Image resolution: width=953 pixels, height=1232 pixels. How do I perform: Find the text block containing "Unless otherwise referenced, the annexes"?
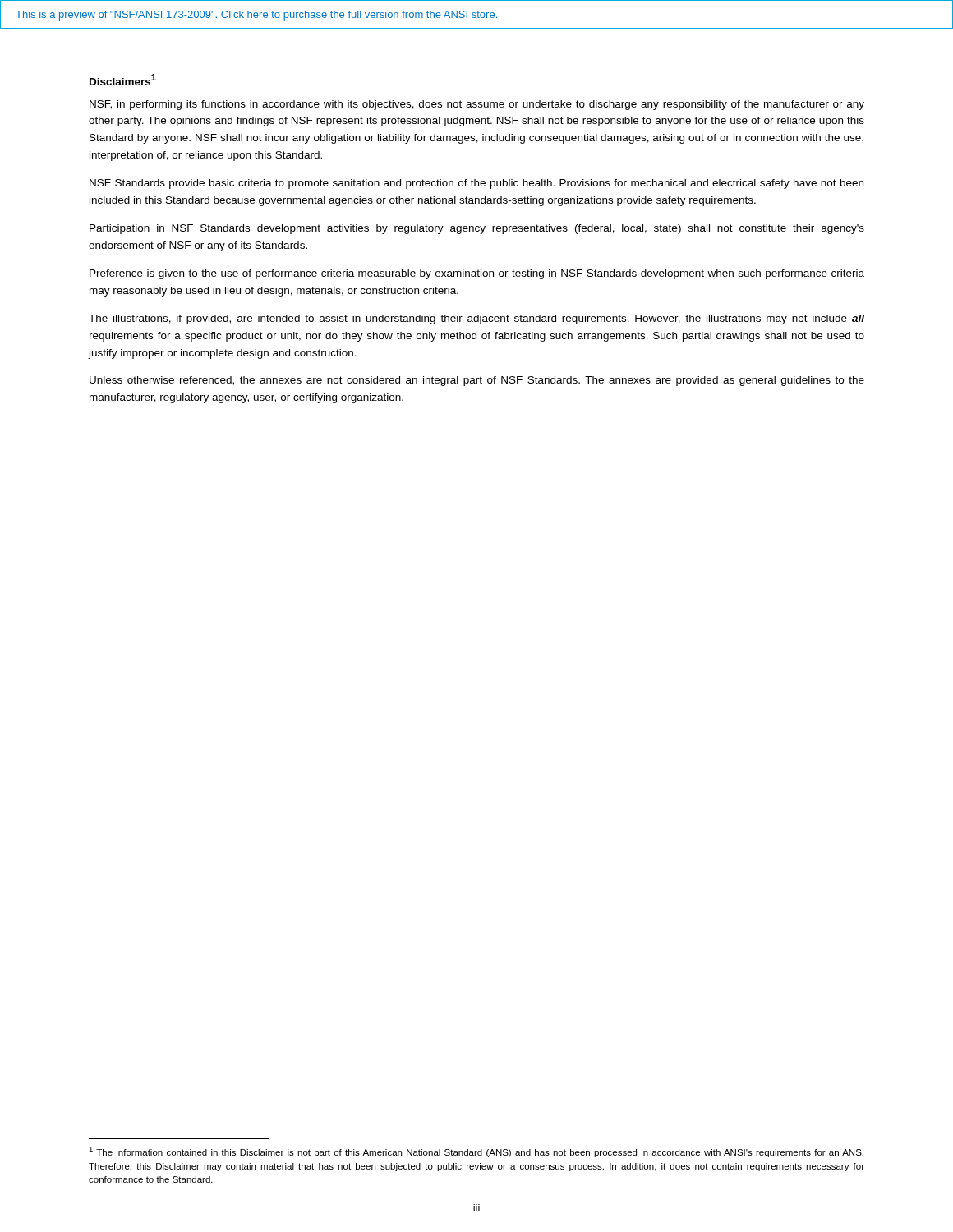click(476, 389)
